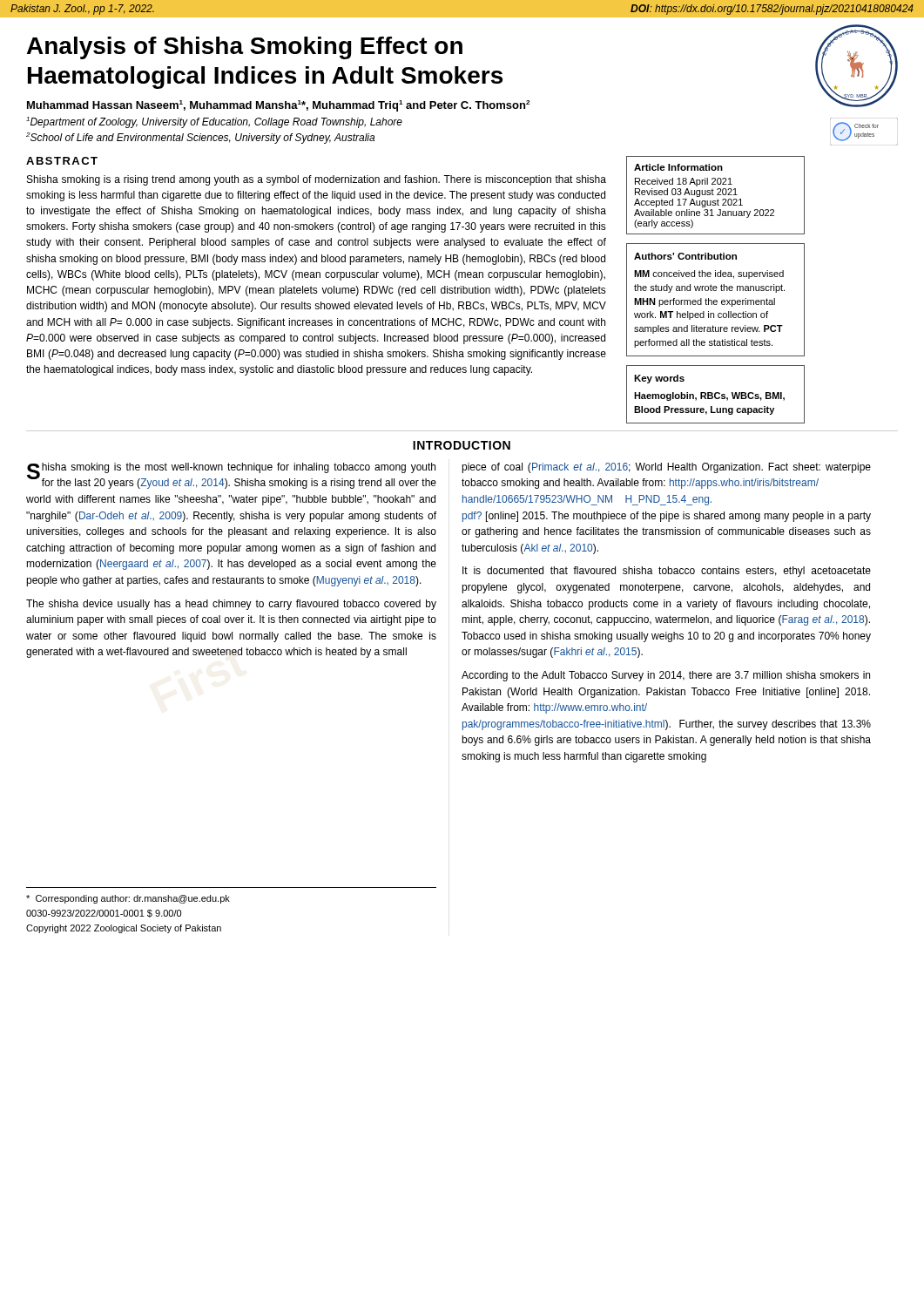Click on the block starting "Shisha smoking is the most well-known technique for"
Image resolution: width=924 pixels, height=1307 pixels.
click(x=231, y=523)
